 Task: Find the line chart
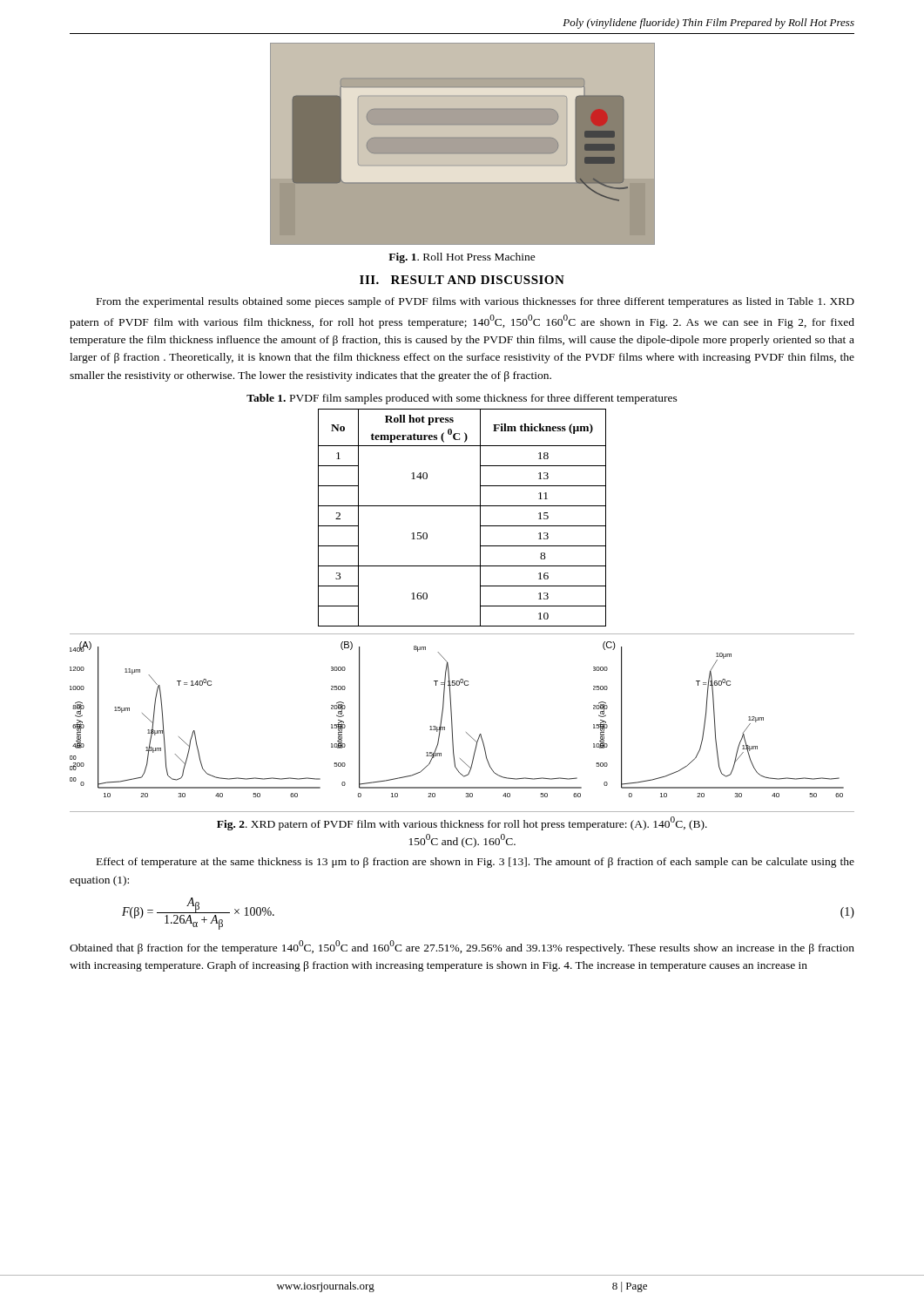pos(462,723)
